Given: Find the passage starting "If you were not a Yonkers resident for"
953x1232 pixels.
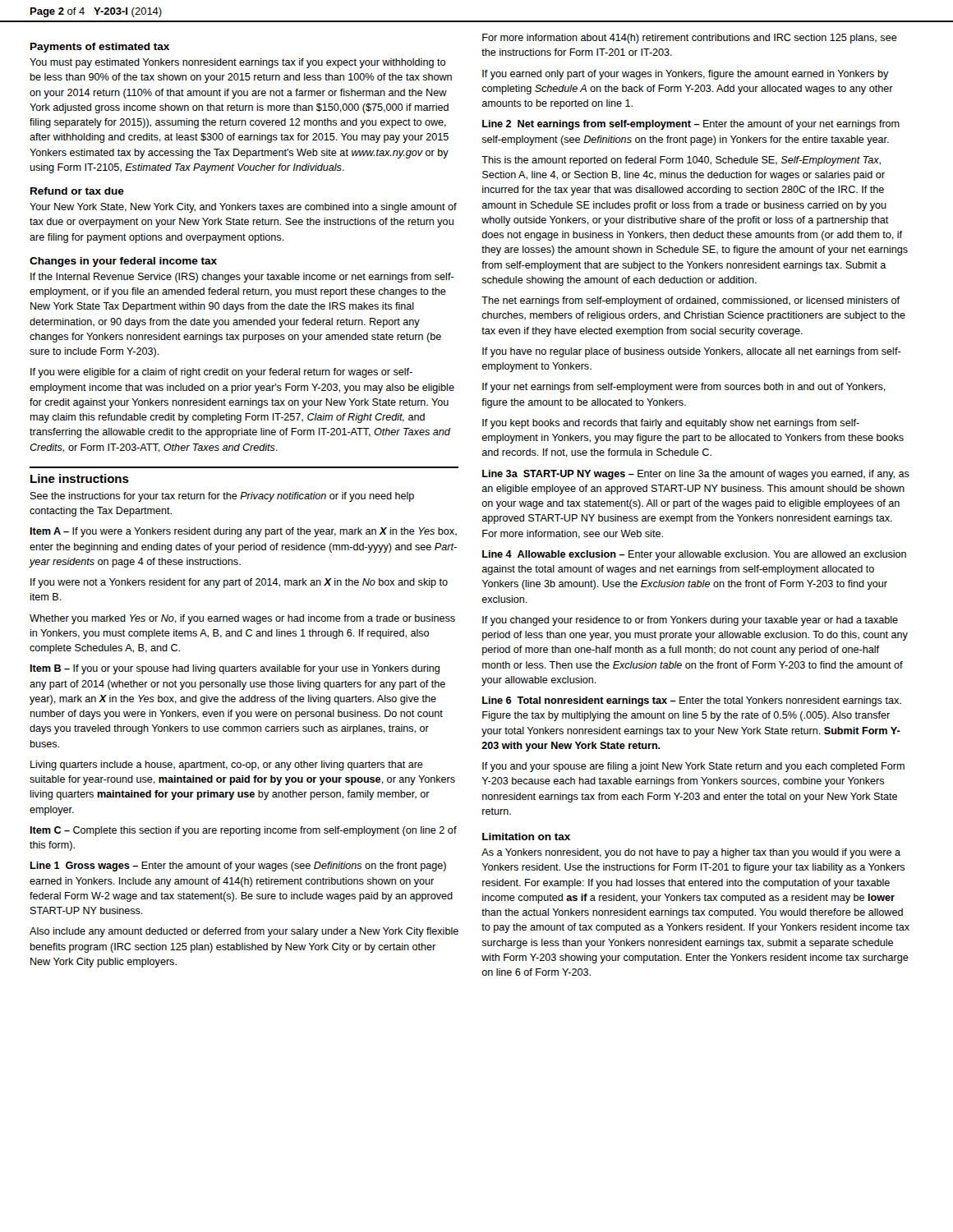Looking at the screenshot, I should 239,590.
